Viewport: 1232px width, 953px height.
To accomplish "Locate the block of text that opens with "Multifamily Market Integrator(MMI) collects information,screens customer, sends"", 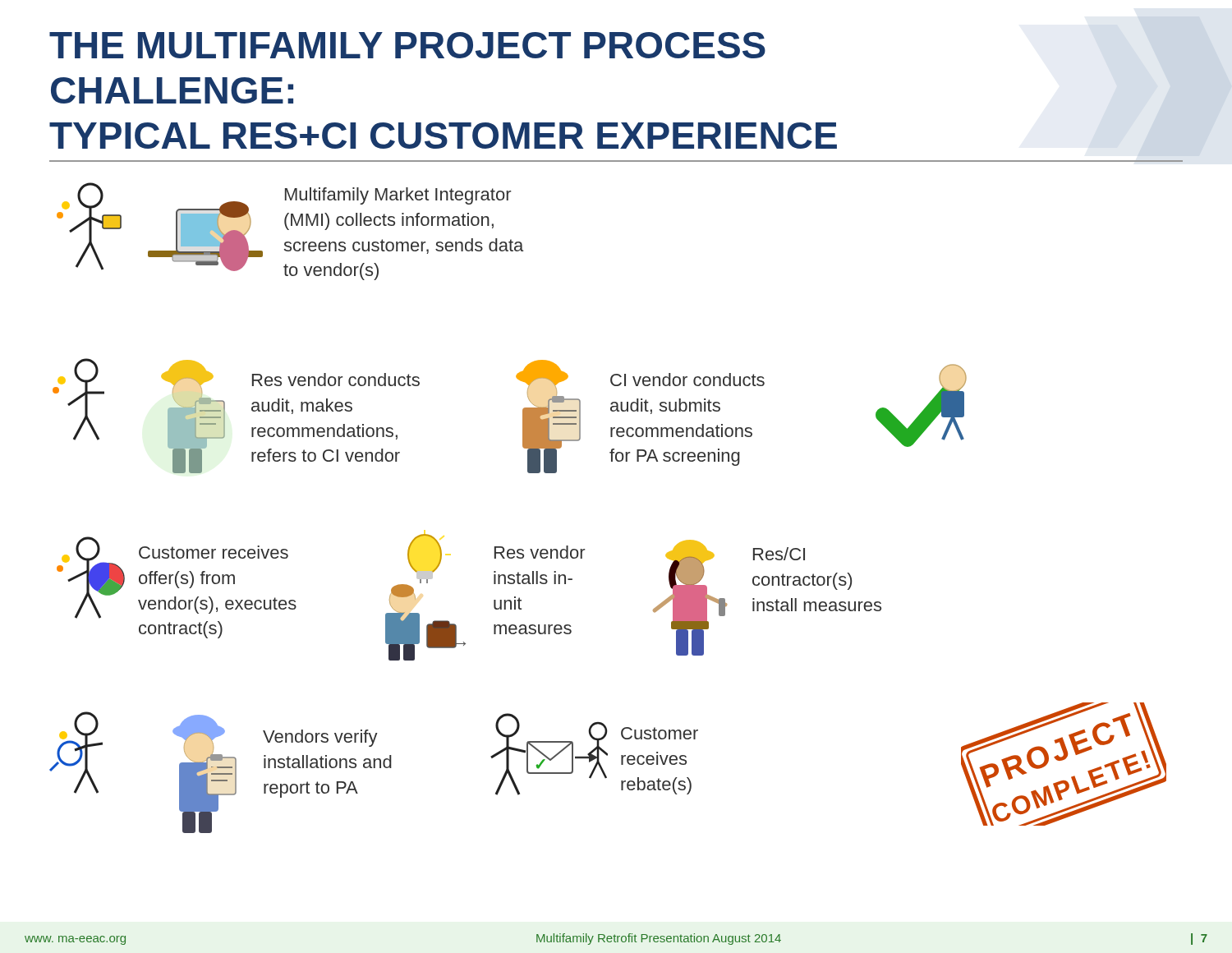I will (439, 233).
